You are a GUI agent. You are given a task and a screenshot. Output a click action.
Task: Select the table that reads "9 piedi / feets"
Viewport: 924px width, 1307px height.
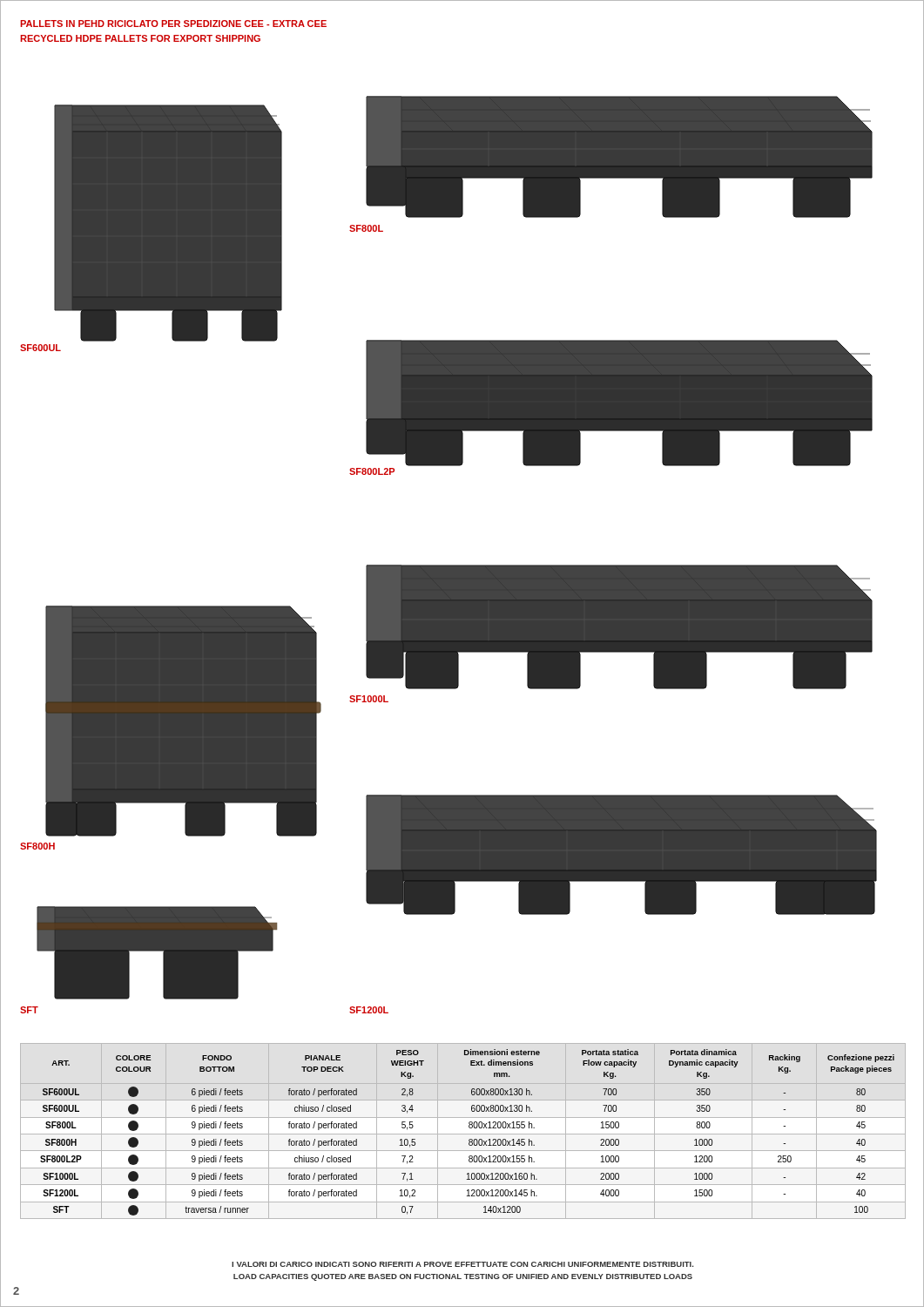[463, 1131]
